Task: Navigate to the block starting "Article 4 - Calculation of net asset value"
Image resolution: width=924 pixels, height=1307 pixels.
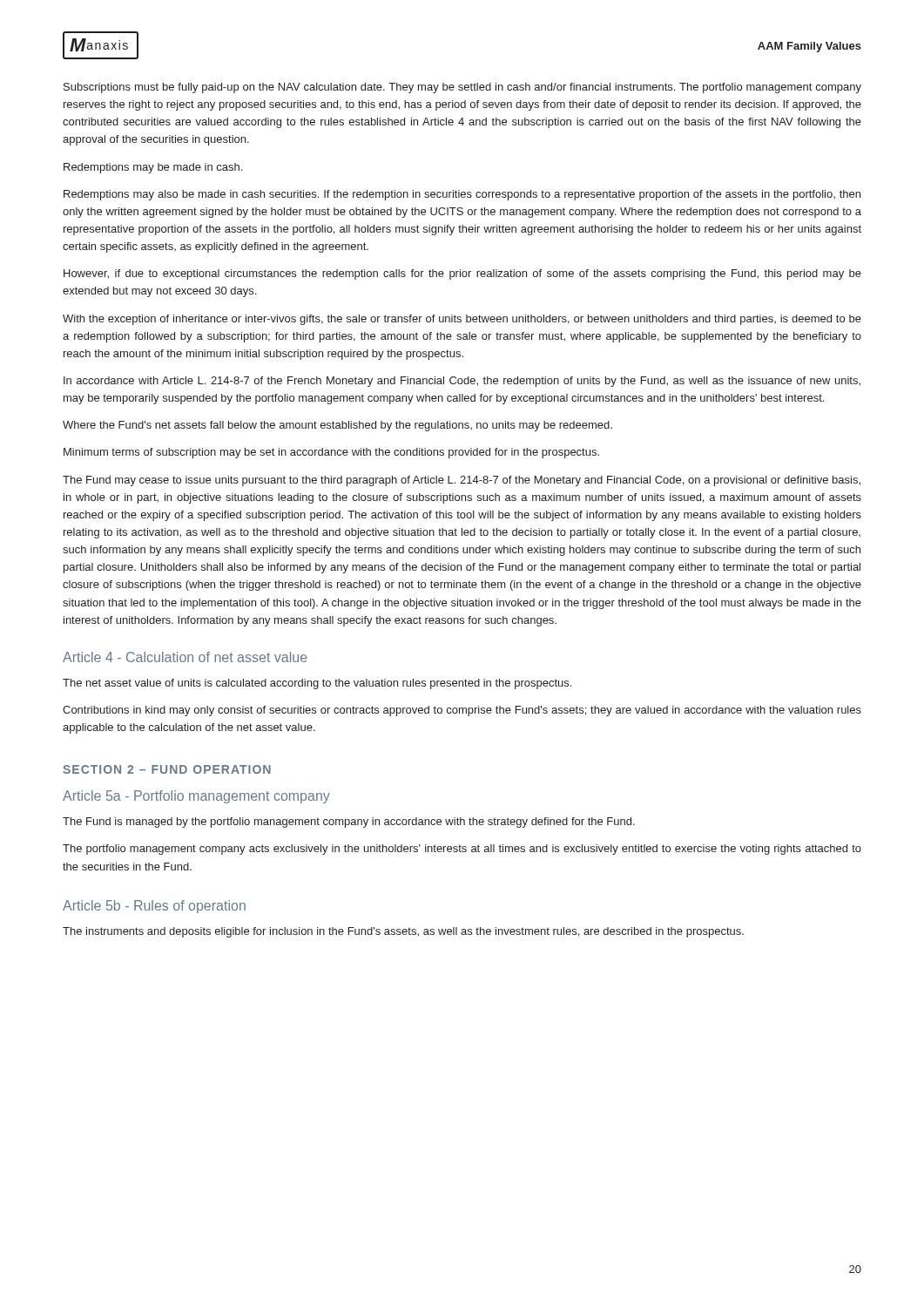Action: pos(185,657)
